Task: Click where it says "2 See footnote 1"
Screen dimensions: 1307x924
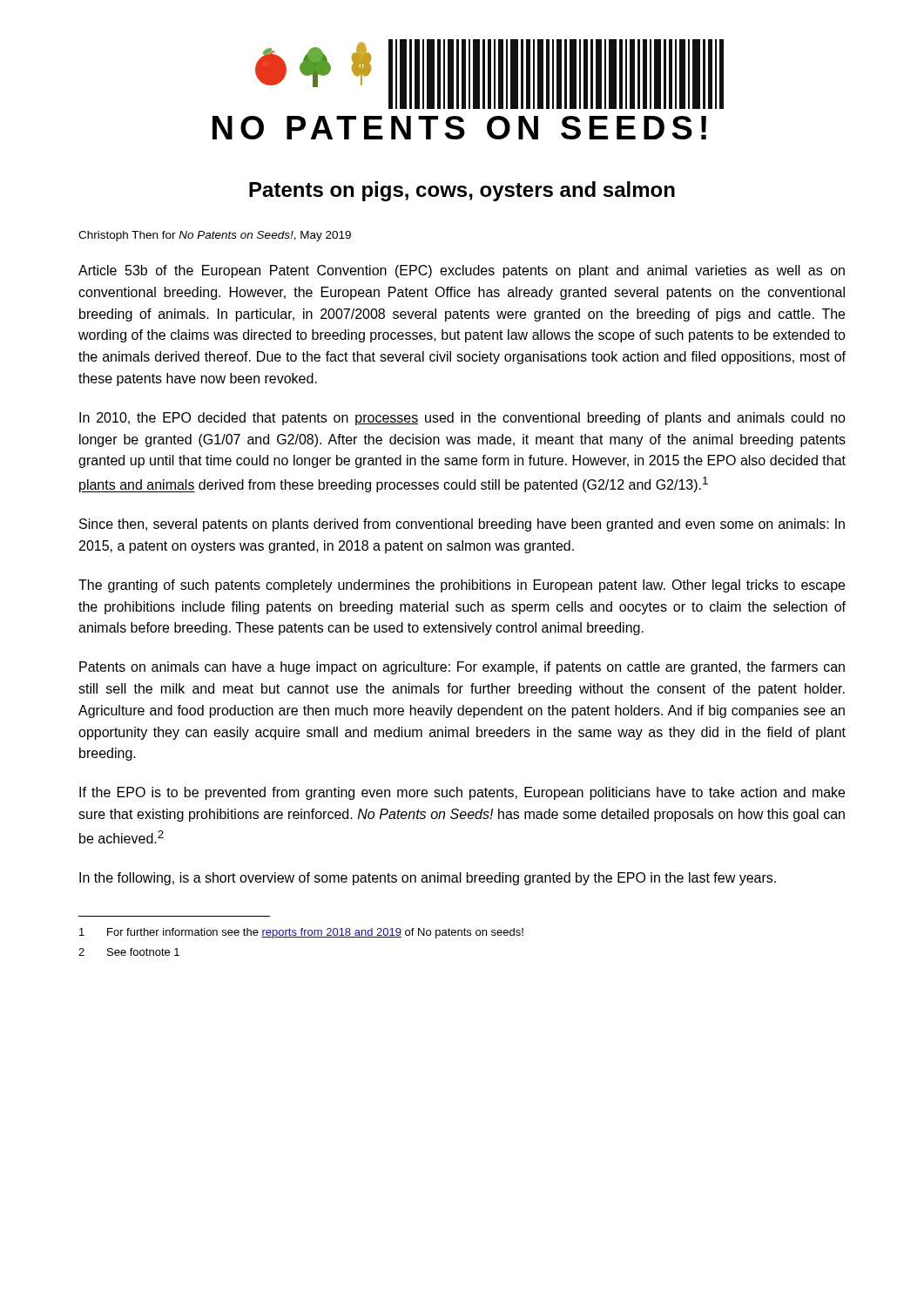Action: click(x=129, y=952)
